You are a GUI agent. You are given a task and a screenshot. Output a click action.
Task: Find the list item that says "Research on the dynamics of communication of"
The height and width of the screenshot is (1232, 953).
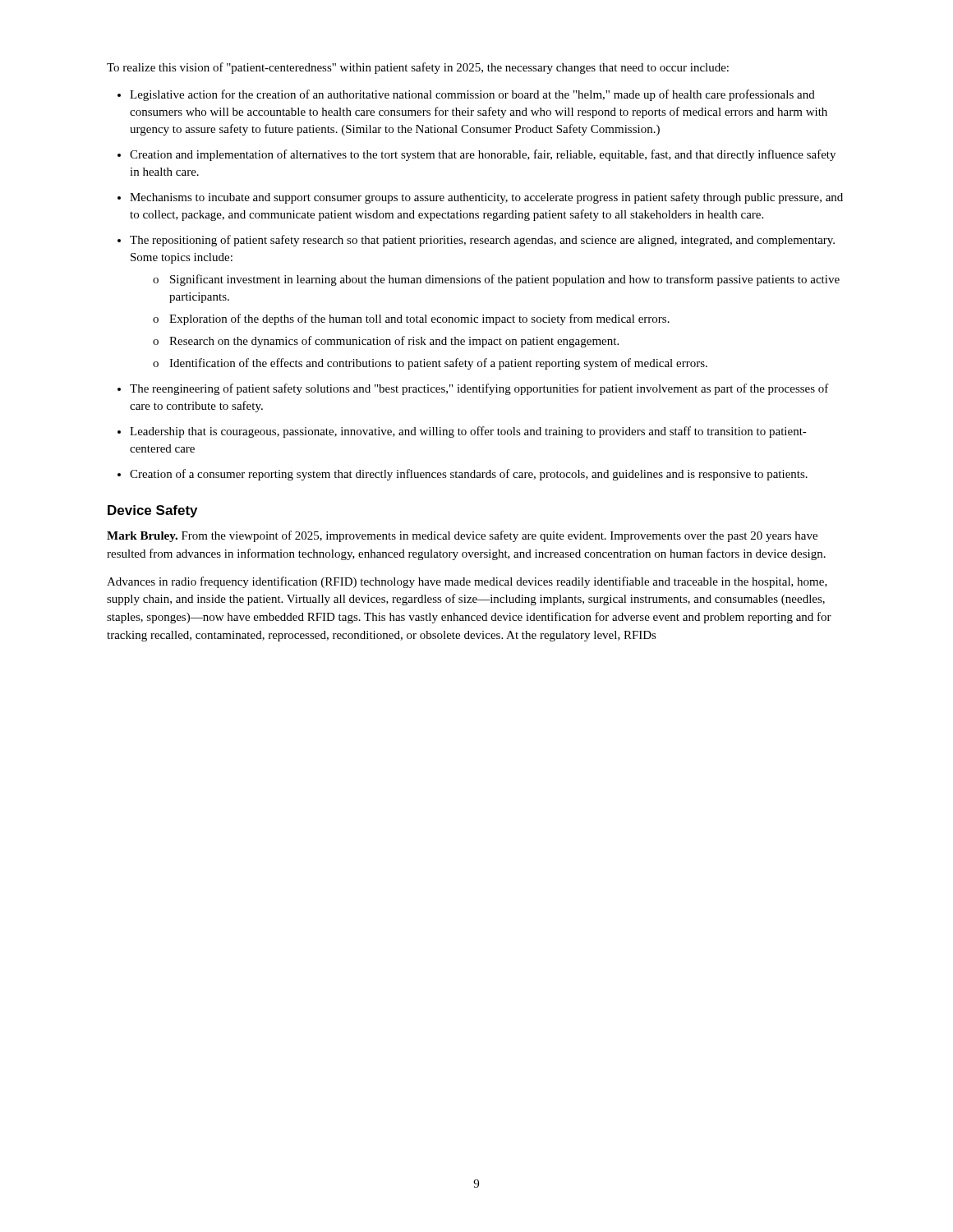394,341
